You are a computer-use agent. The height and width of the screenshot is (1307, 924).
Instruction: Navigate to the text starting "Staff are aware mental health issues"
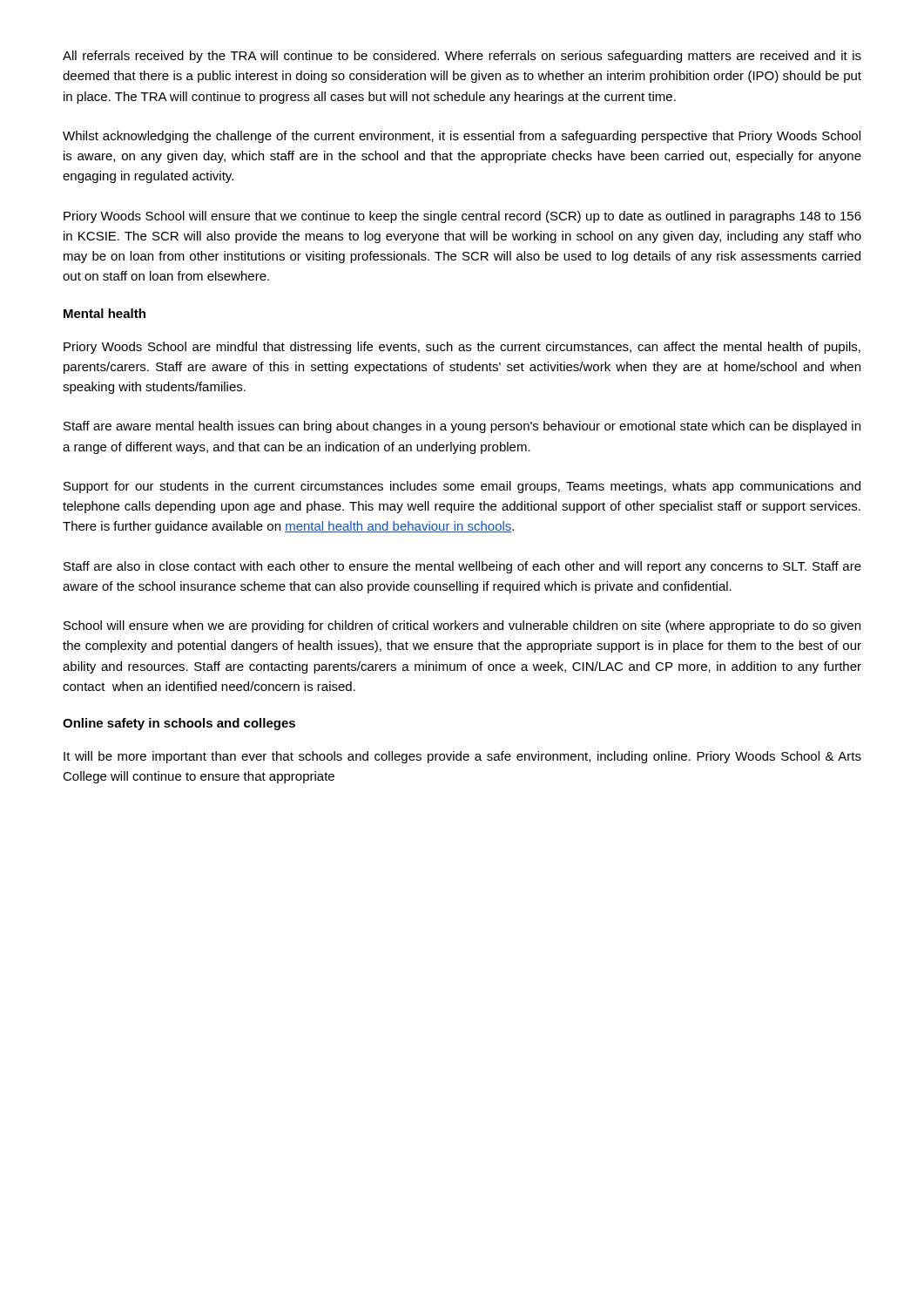point(462,436)
